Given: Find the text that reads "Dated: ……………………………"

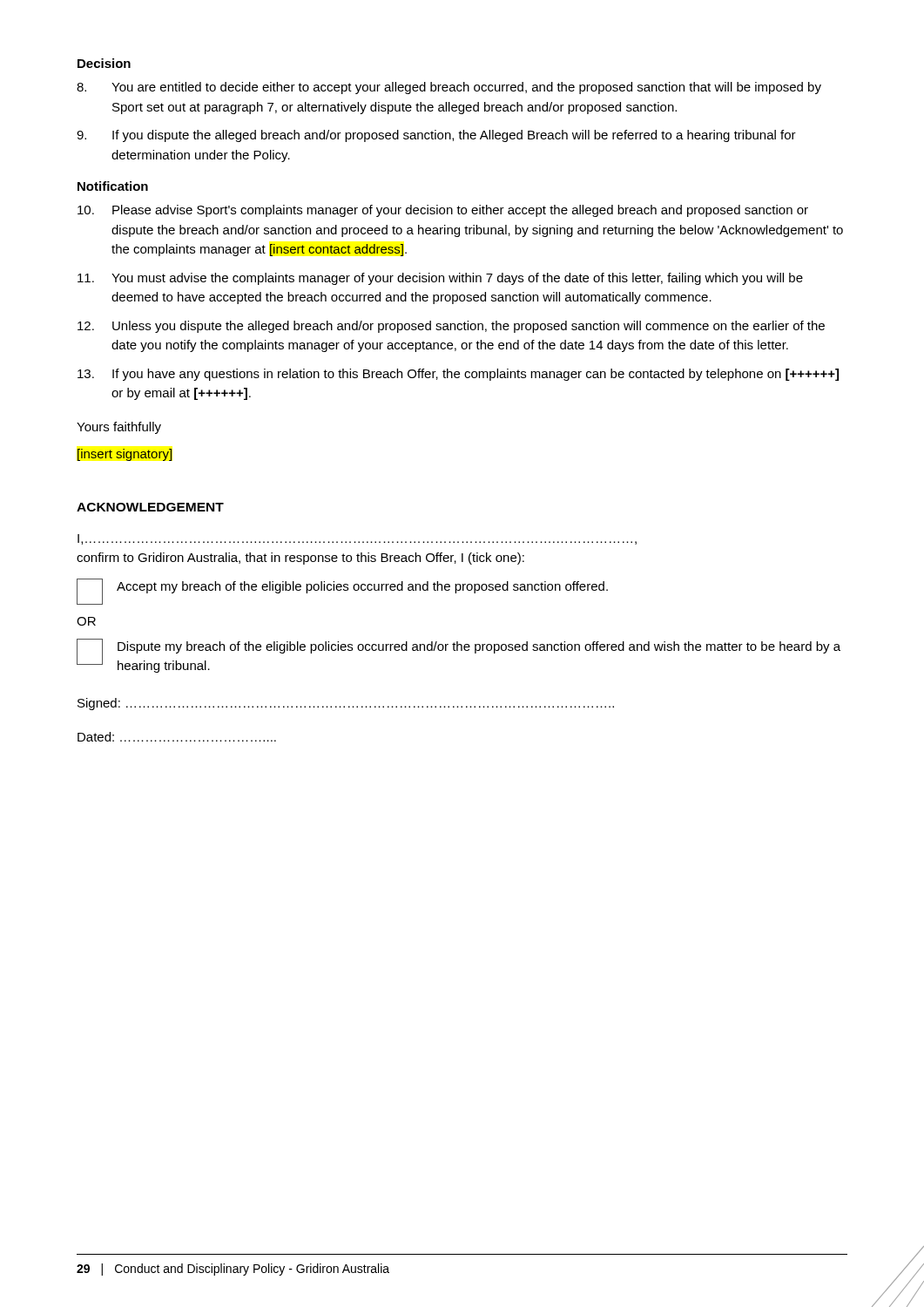Looking at the screenshot, I should click(177, 736).
